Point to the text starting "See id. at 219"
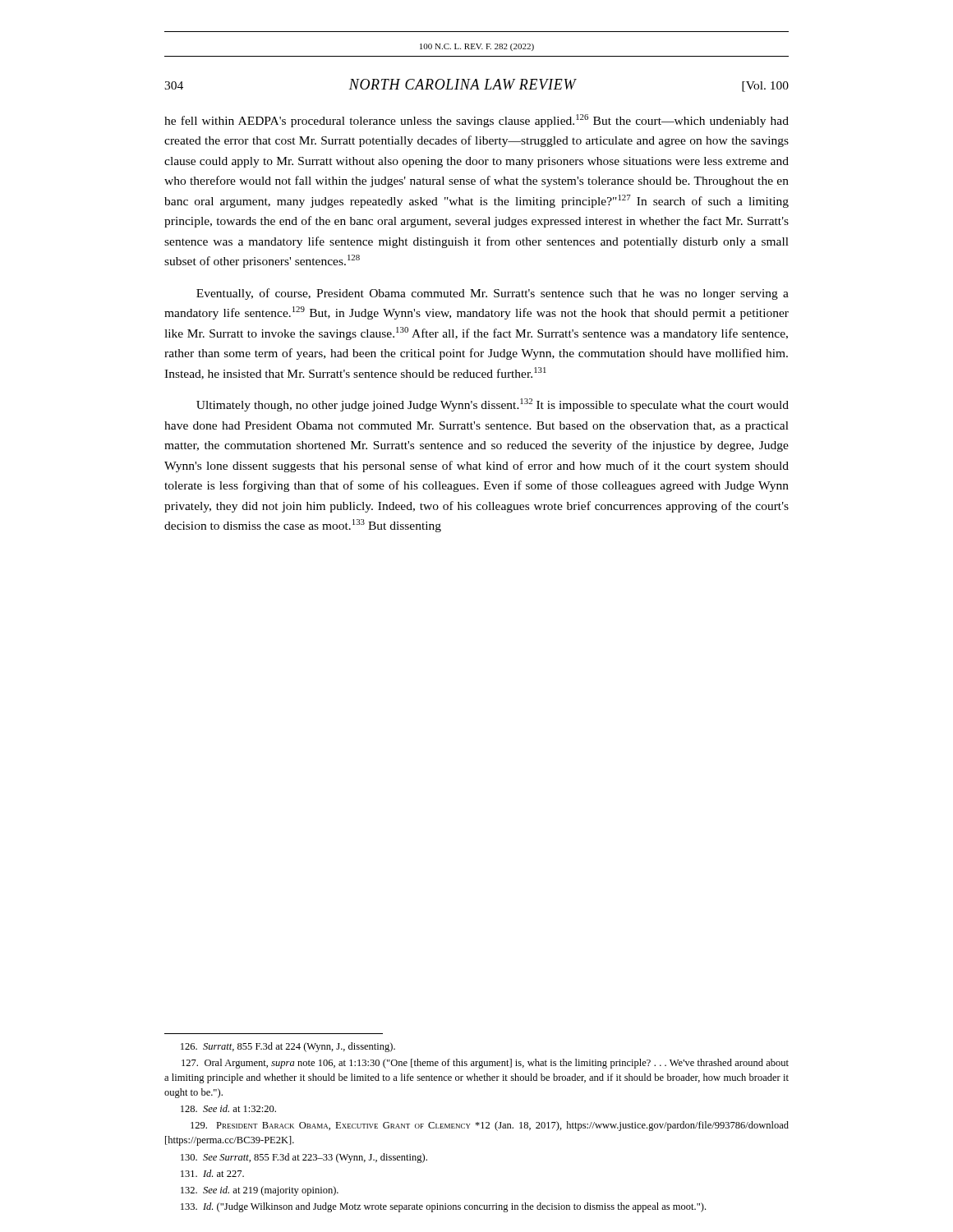This screenshot has height=1232, width=953. click(252, 1190)
